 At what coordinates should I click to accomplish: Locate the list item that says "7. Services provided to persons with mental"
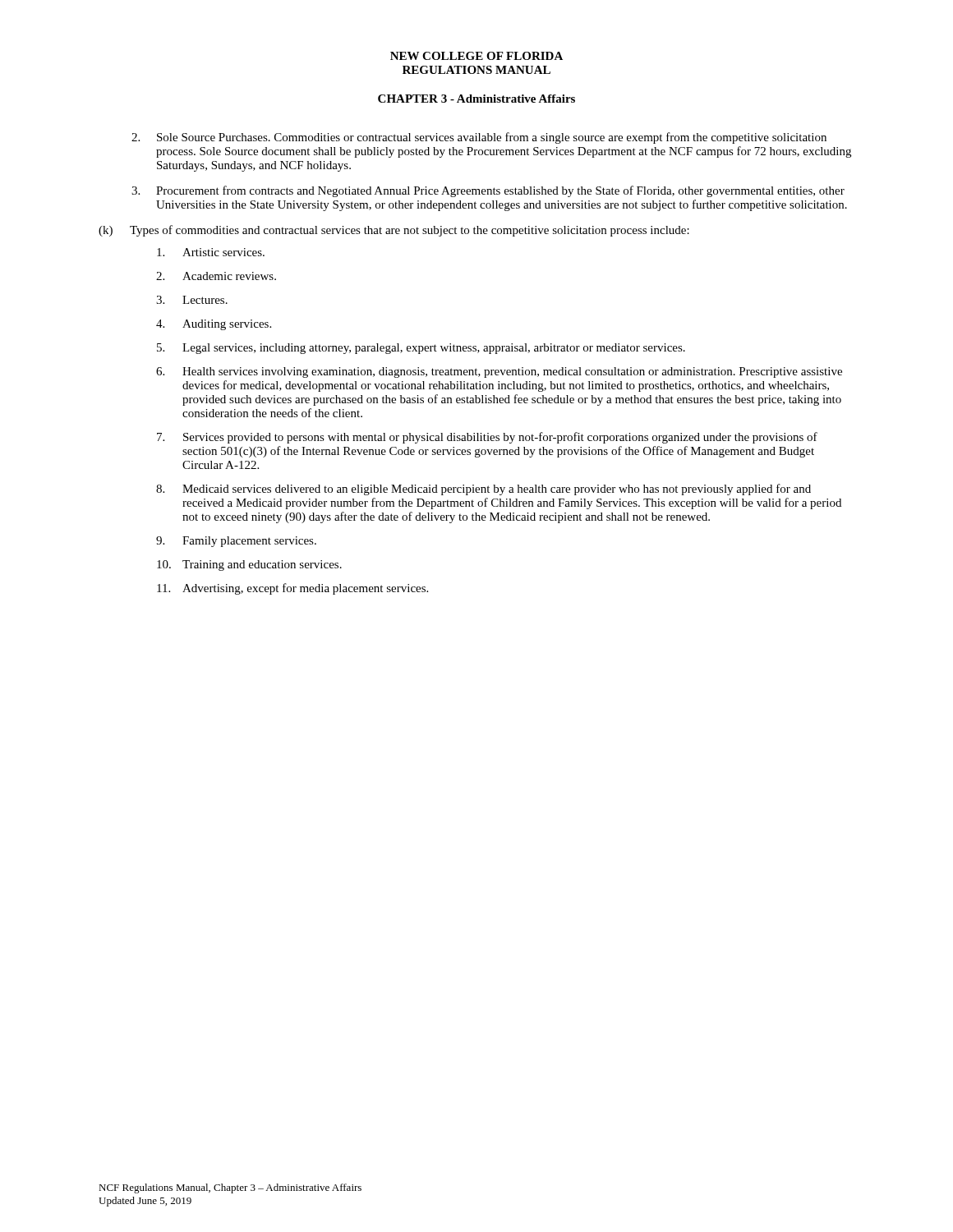click(505, 451)
